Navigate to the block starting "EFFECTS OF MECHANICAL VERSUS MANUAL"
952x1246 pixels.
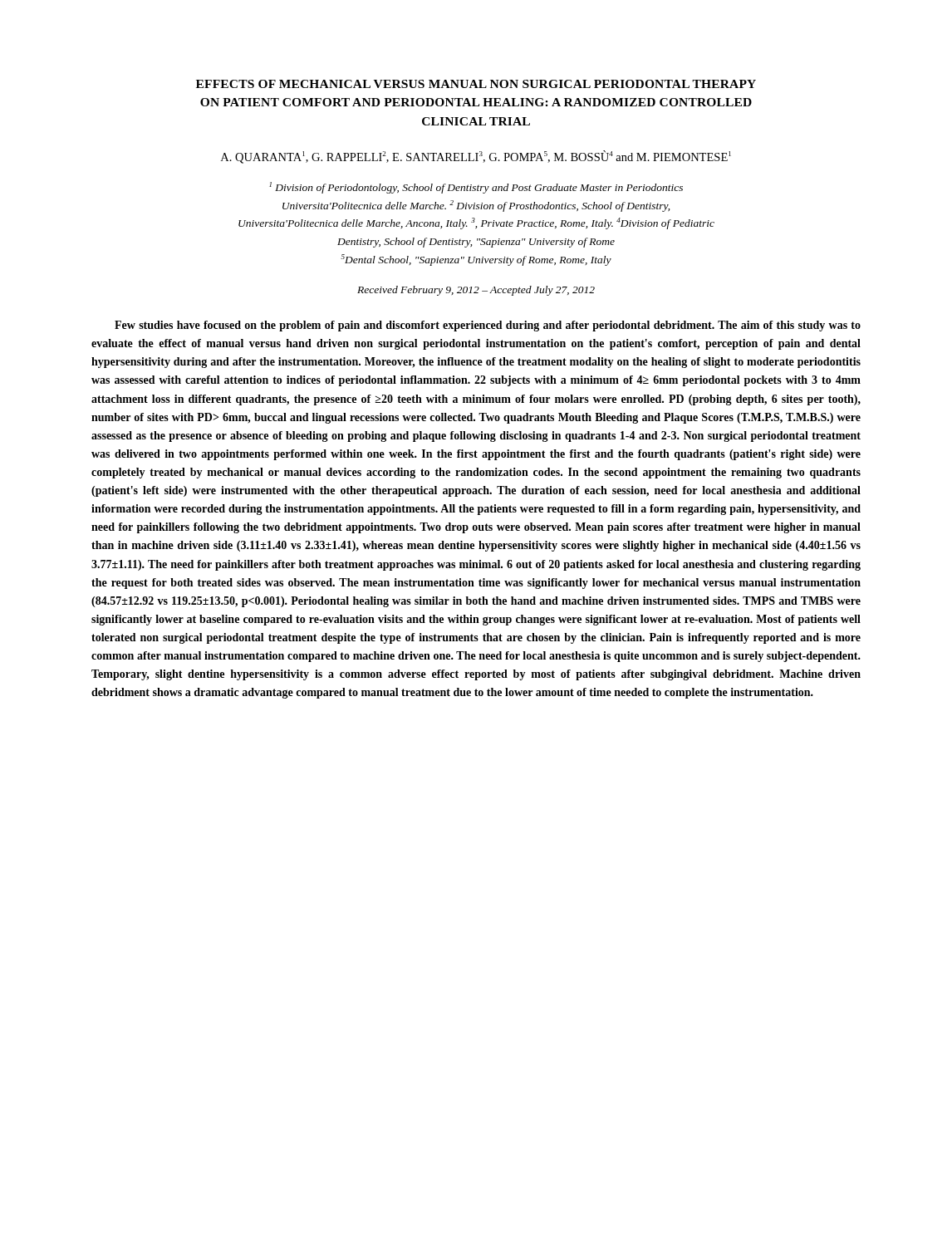coord(476,103)
